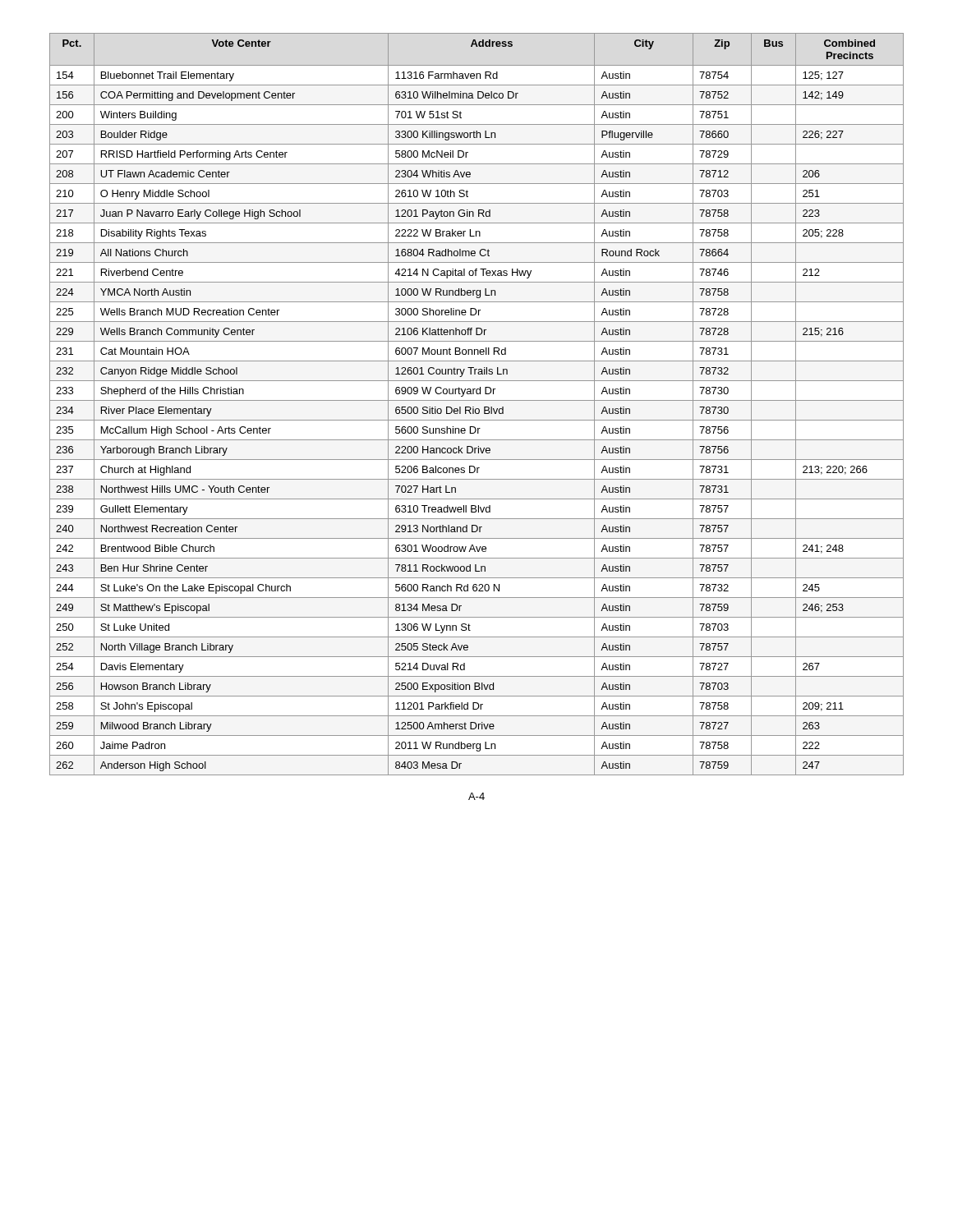Select the table that reads "7811 Rockwood Ln"
The height and width of the screenshot is (1232, 953).
[476, 404]
